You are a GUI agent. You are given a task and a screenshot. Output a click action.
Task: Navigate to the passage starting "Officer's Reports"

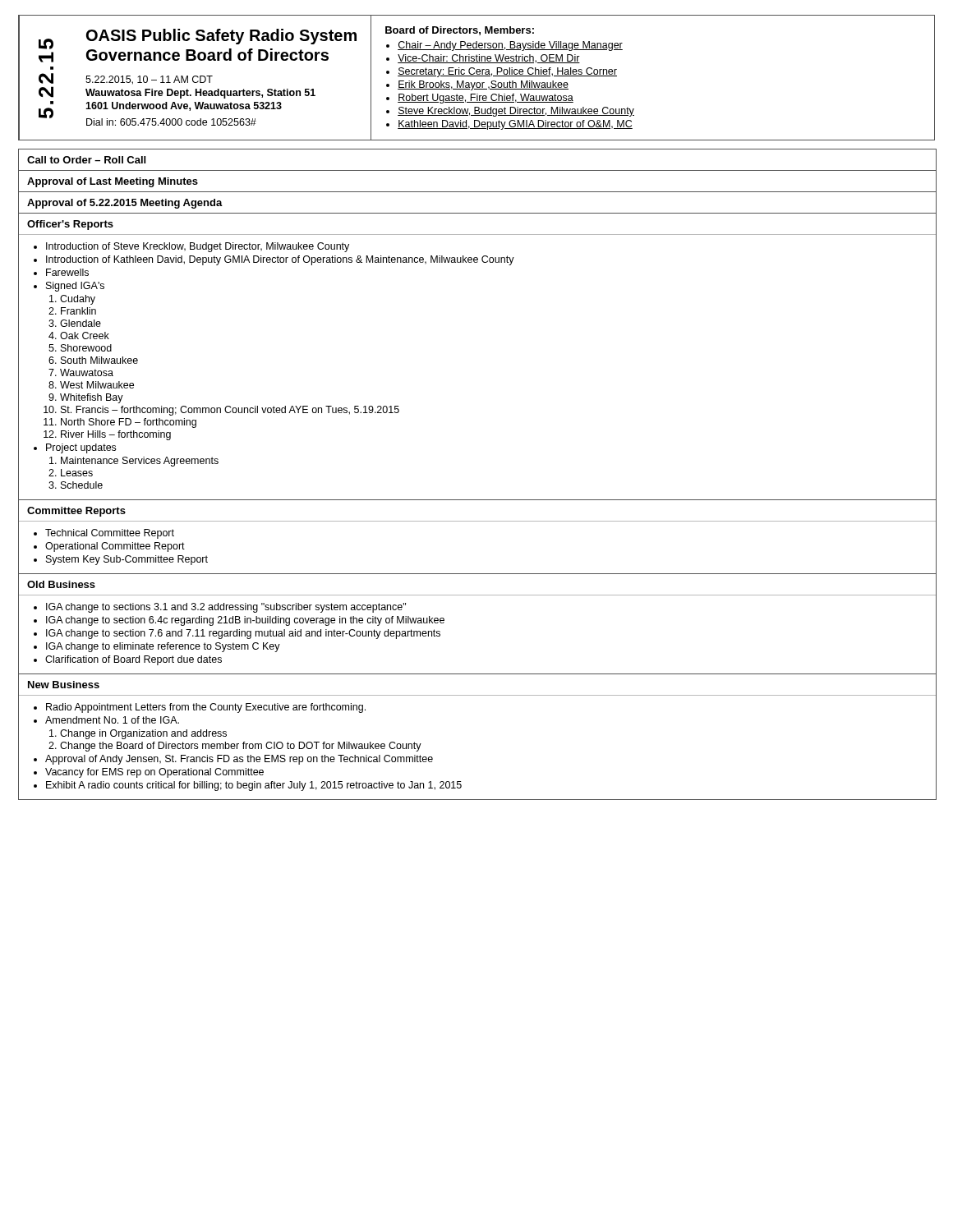(x=70, y=224)
